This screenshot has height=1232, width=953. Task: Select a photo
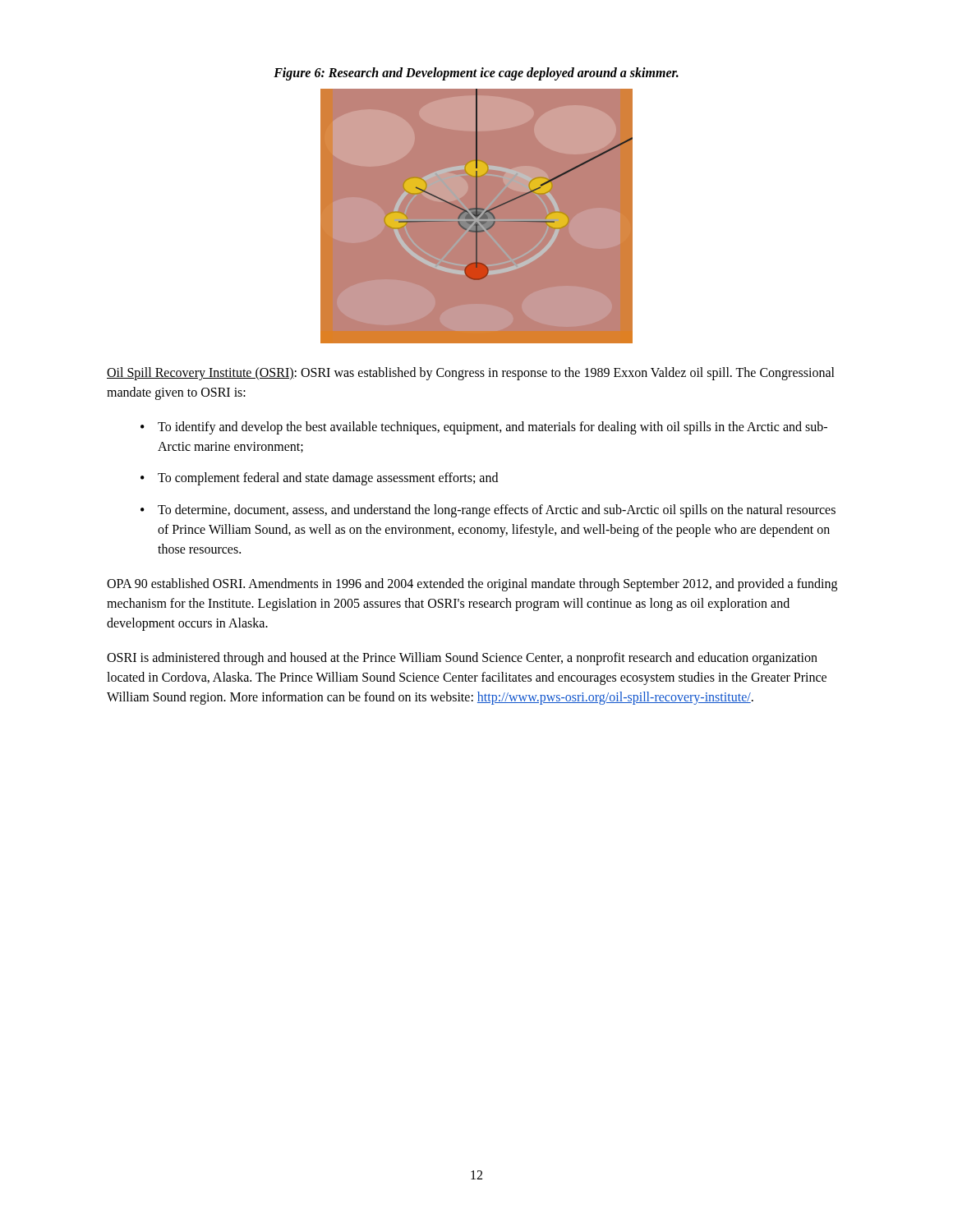pyautogui.click(x=476, y=216)
